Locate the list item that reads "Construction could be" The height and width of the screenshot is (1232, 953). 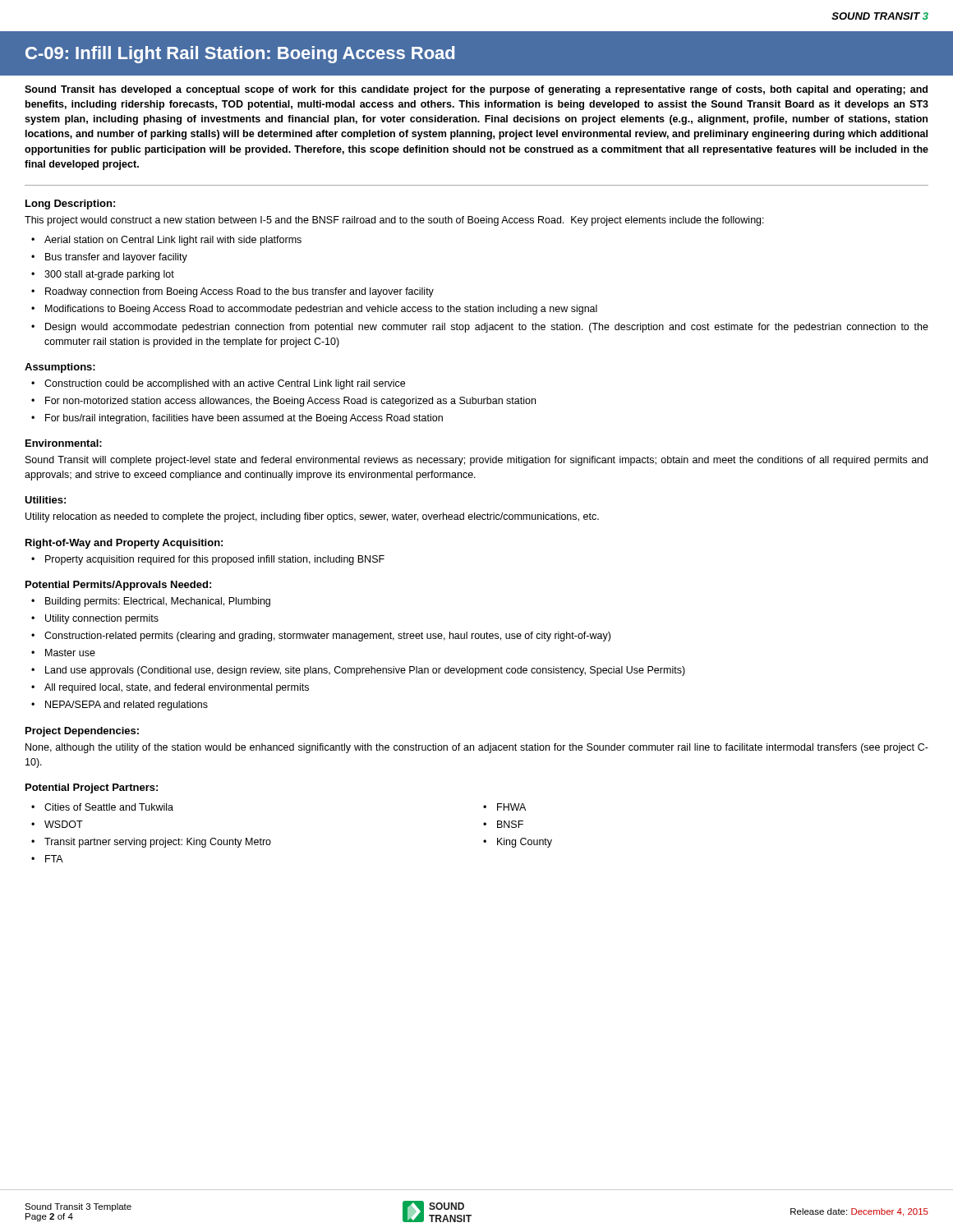point(225,383)
